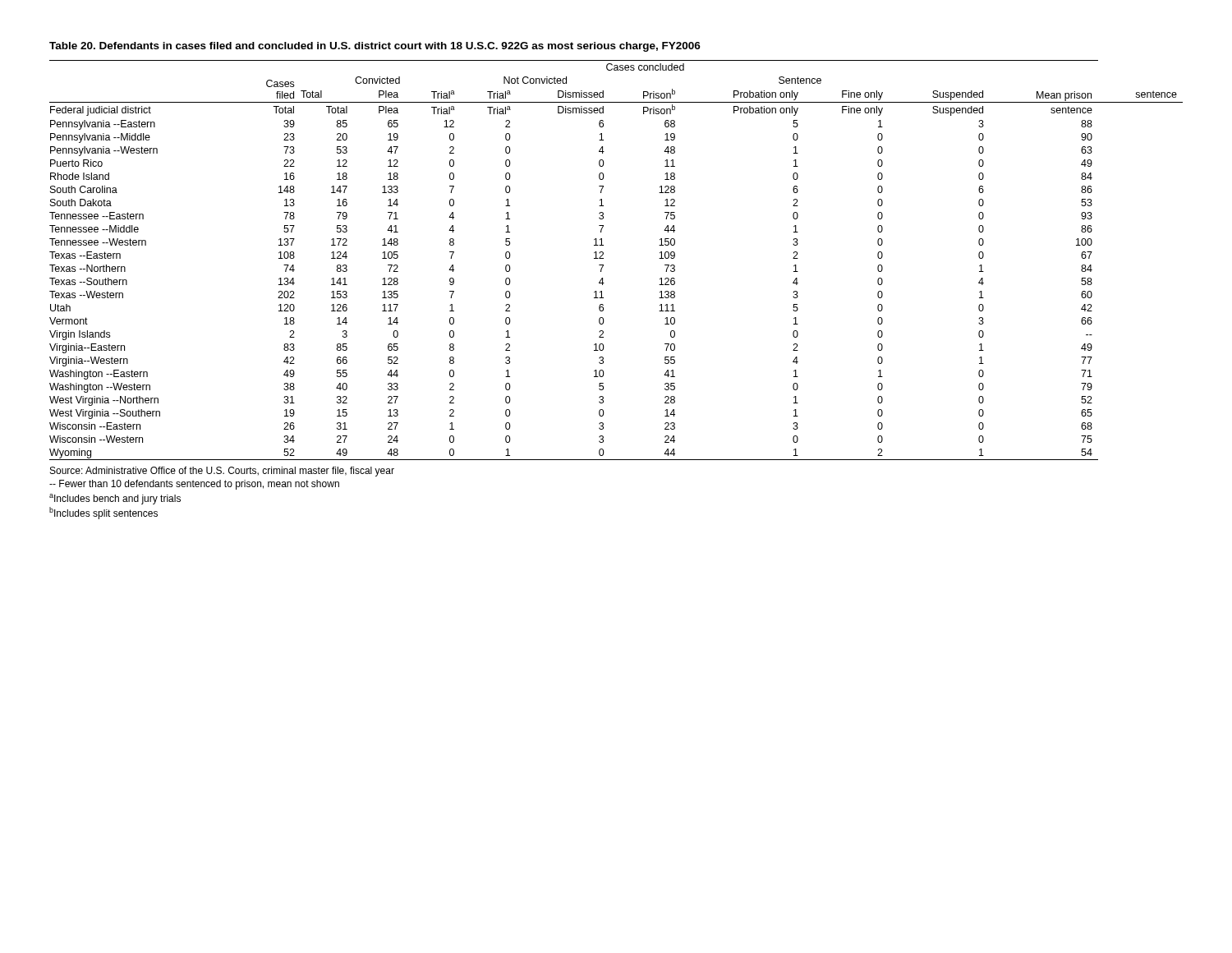Point to the text block starting "Table 20. Defendants in cases filed"
1232x953 pixels.
[x=375, y=46]
